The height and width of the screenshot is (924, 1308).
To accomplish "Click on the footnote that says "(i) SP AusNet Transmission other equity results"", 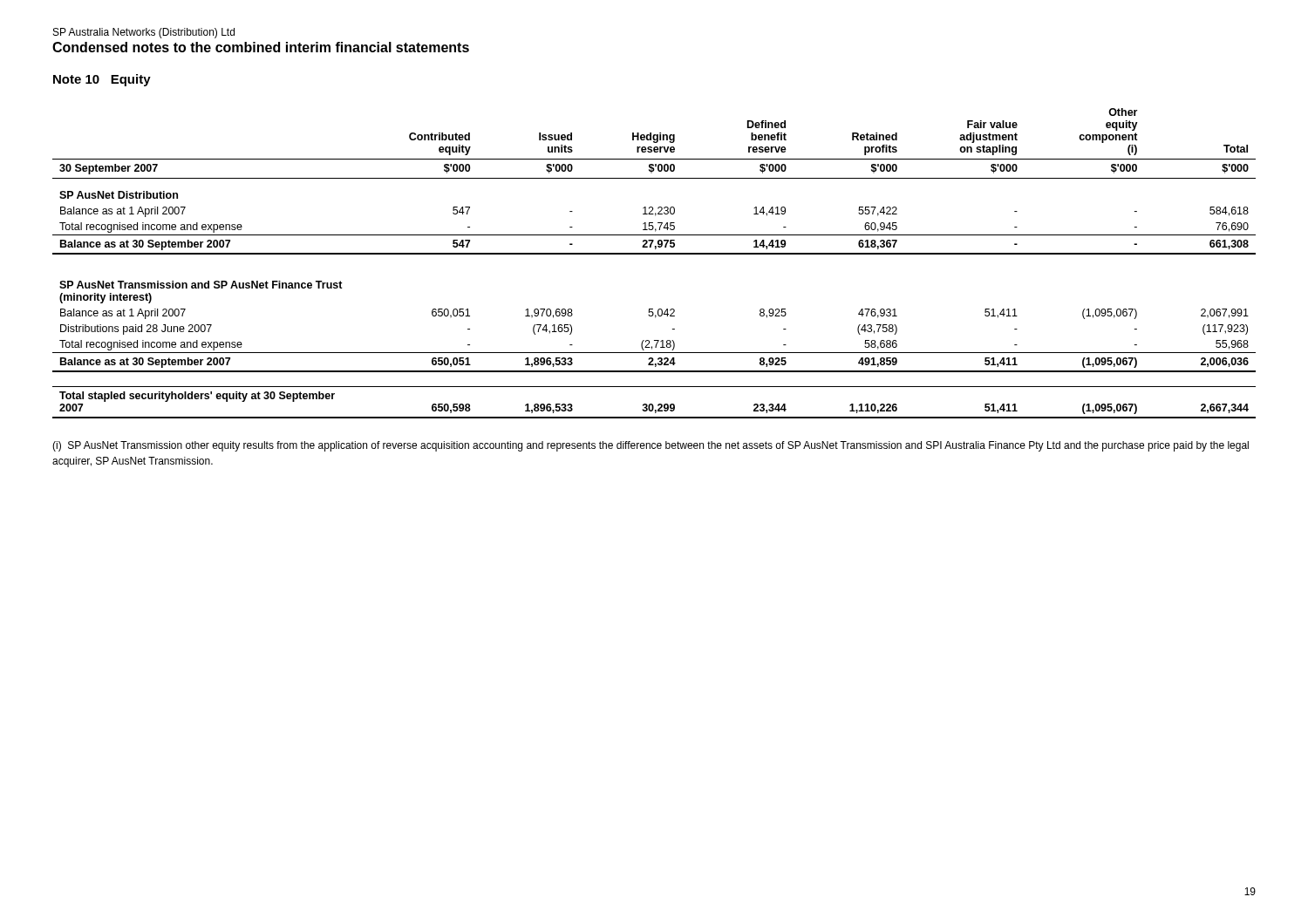I will click(x=654, y=453).
